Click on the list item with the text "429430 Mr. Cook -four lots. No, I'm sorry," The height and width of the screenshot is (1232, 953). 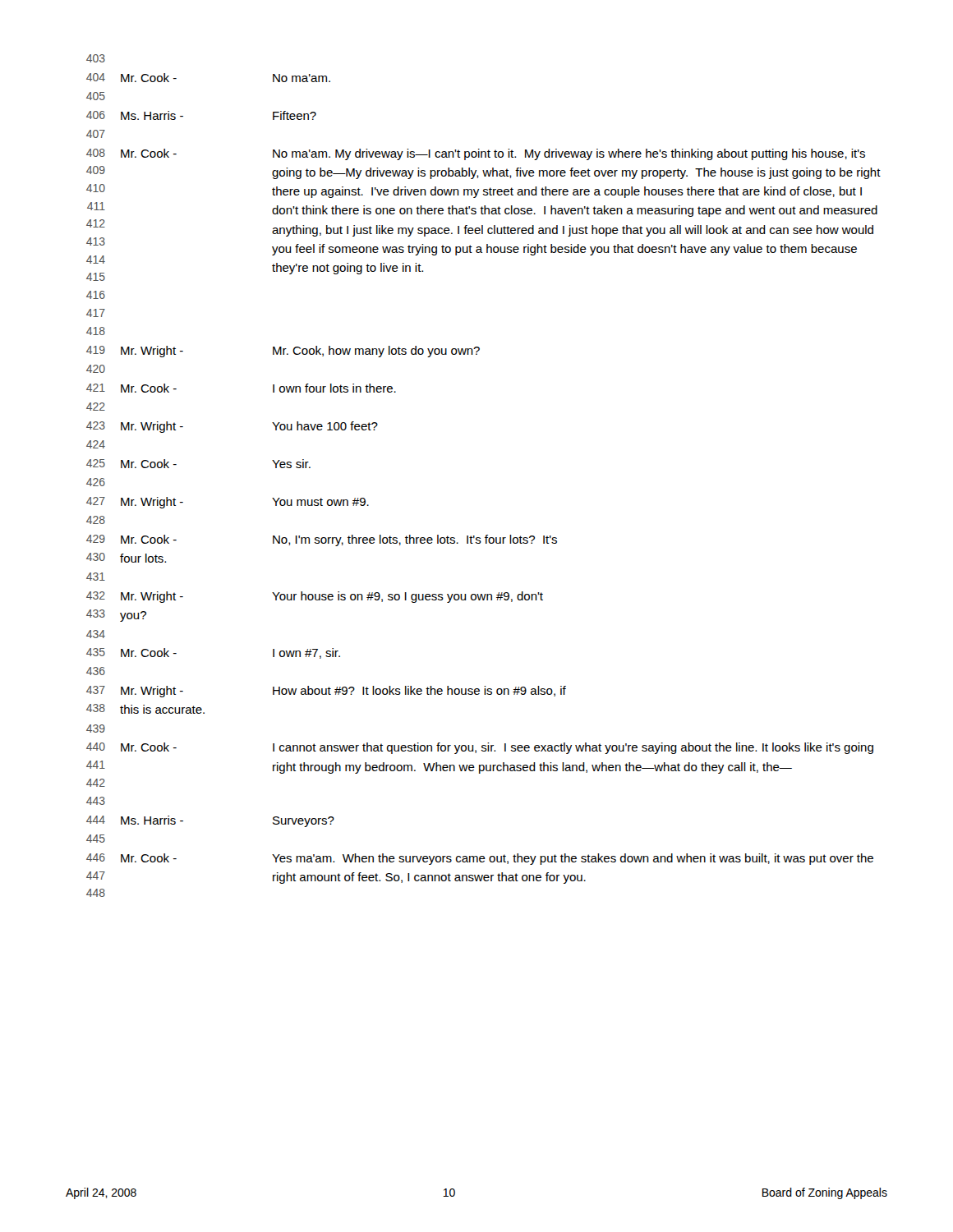pyautogui.click(x=476, y=549)
